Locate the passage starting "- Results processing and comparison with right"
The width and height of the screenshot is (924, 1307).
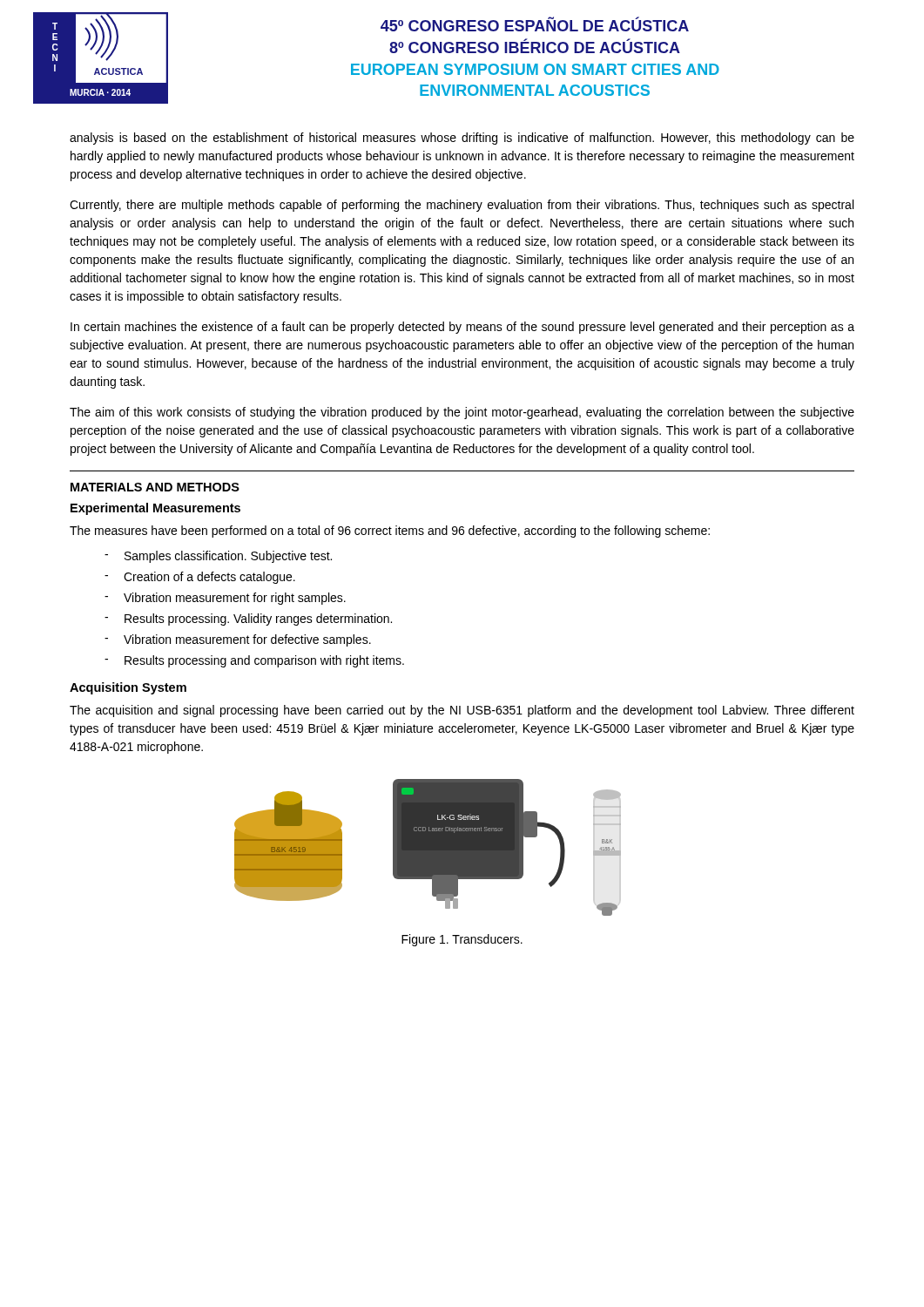point(255,661)
